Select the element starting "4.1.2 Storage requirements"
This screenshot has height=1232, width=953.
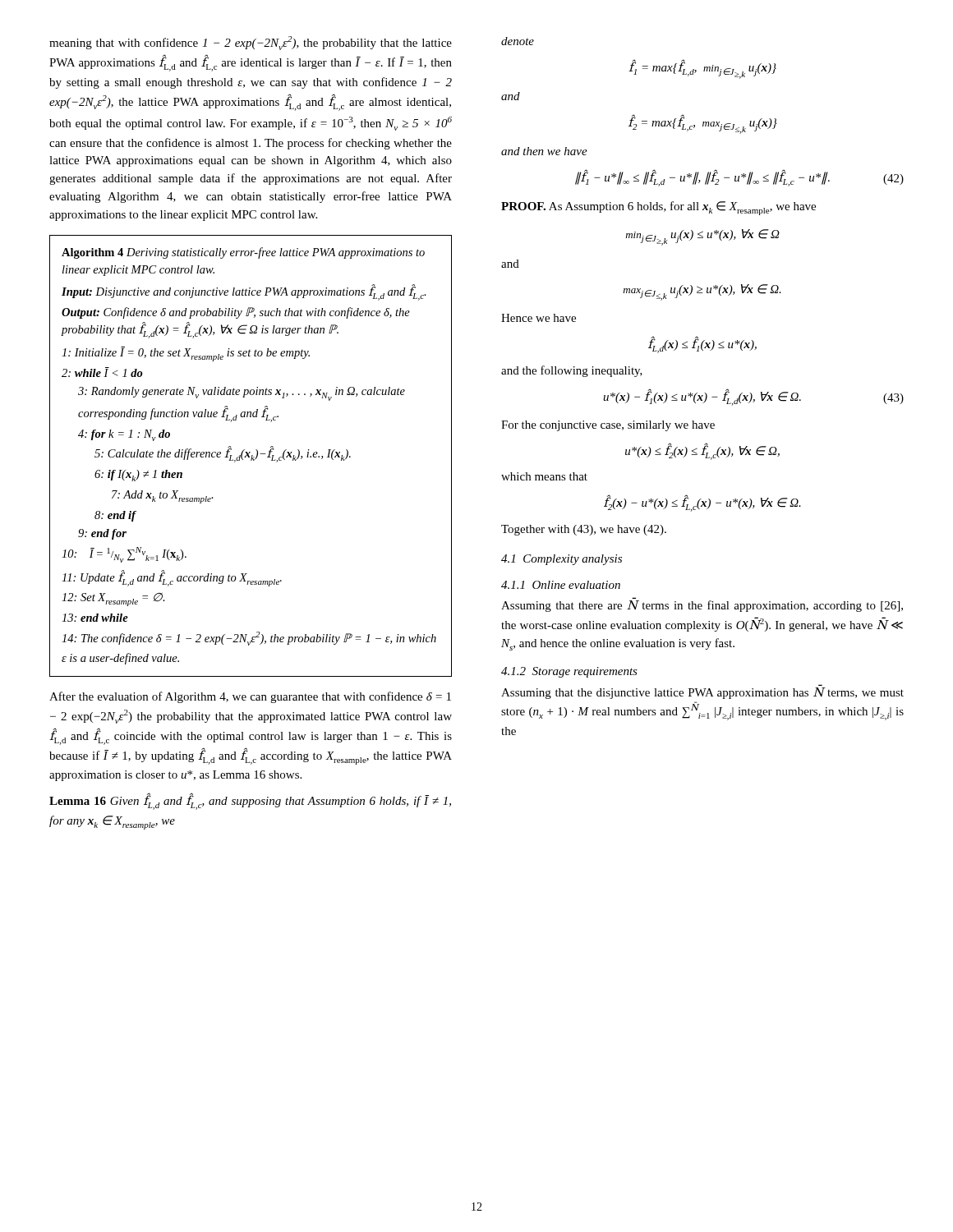point(569,672)
